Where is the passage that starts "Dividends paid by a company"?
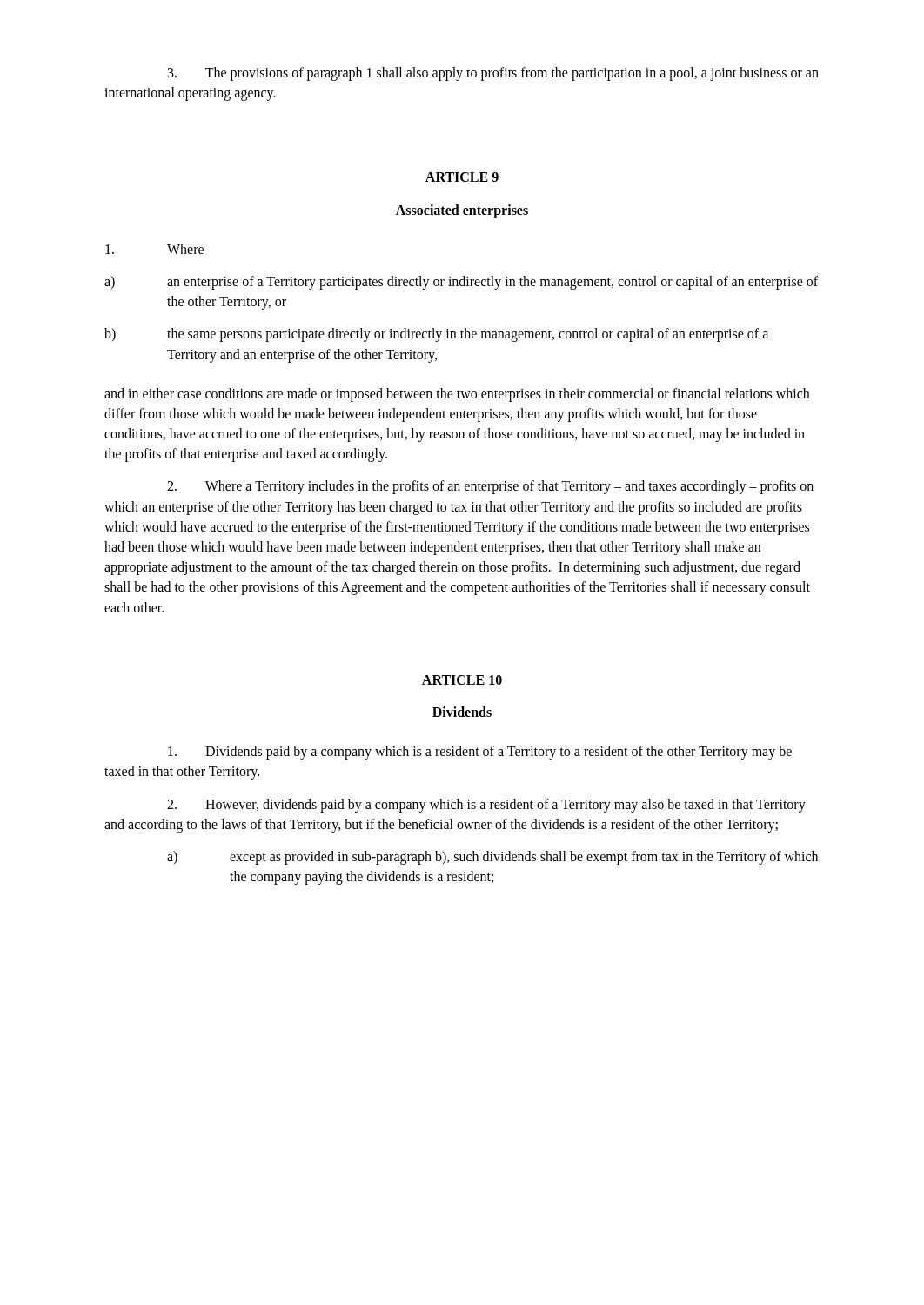The width and height of the screenshot is (924, 1305). tap(462, 762)
